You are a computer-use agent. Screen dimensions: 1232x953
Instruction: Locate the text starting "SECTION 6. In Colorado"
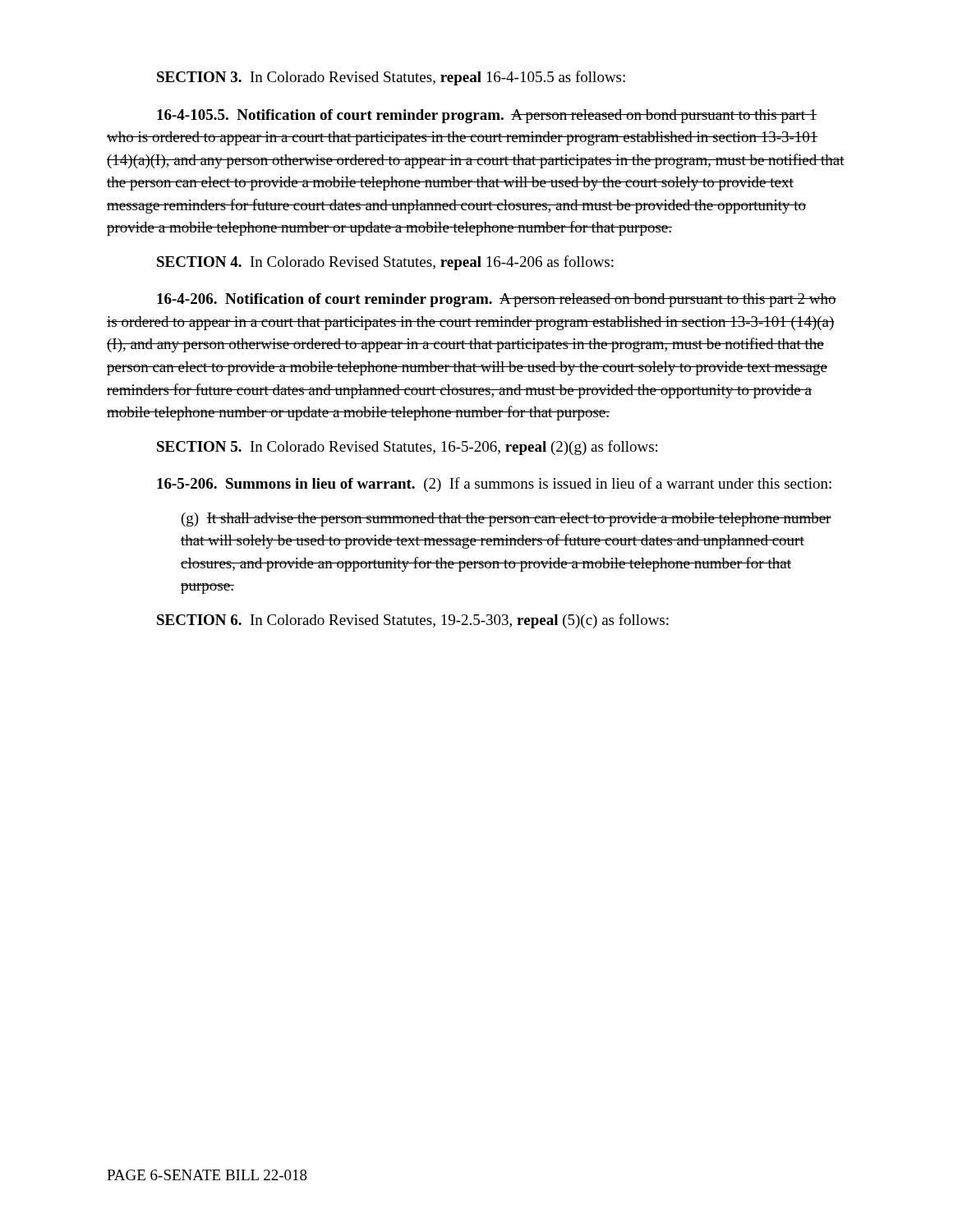pos(476,620)
